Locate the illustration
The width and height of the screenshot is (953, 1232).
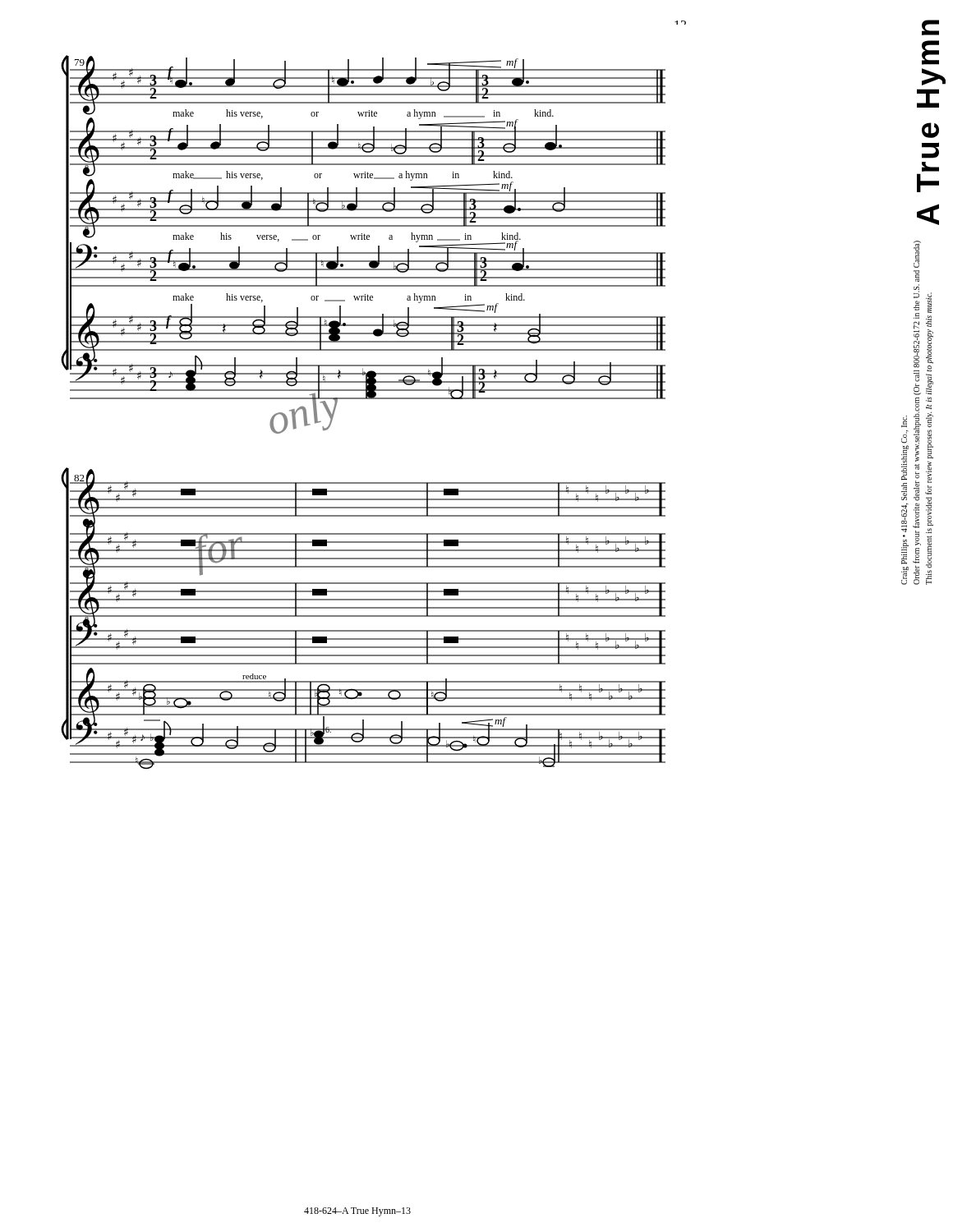coord(361,612)
